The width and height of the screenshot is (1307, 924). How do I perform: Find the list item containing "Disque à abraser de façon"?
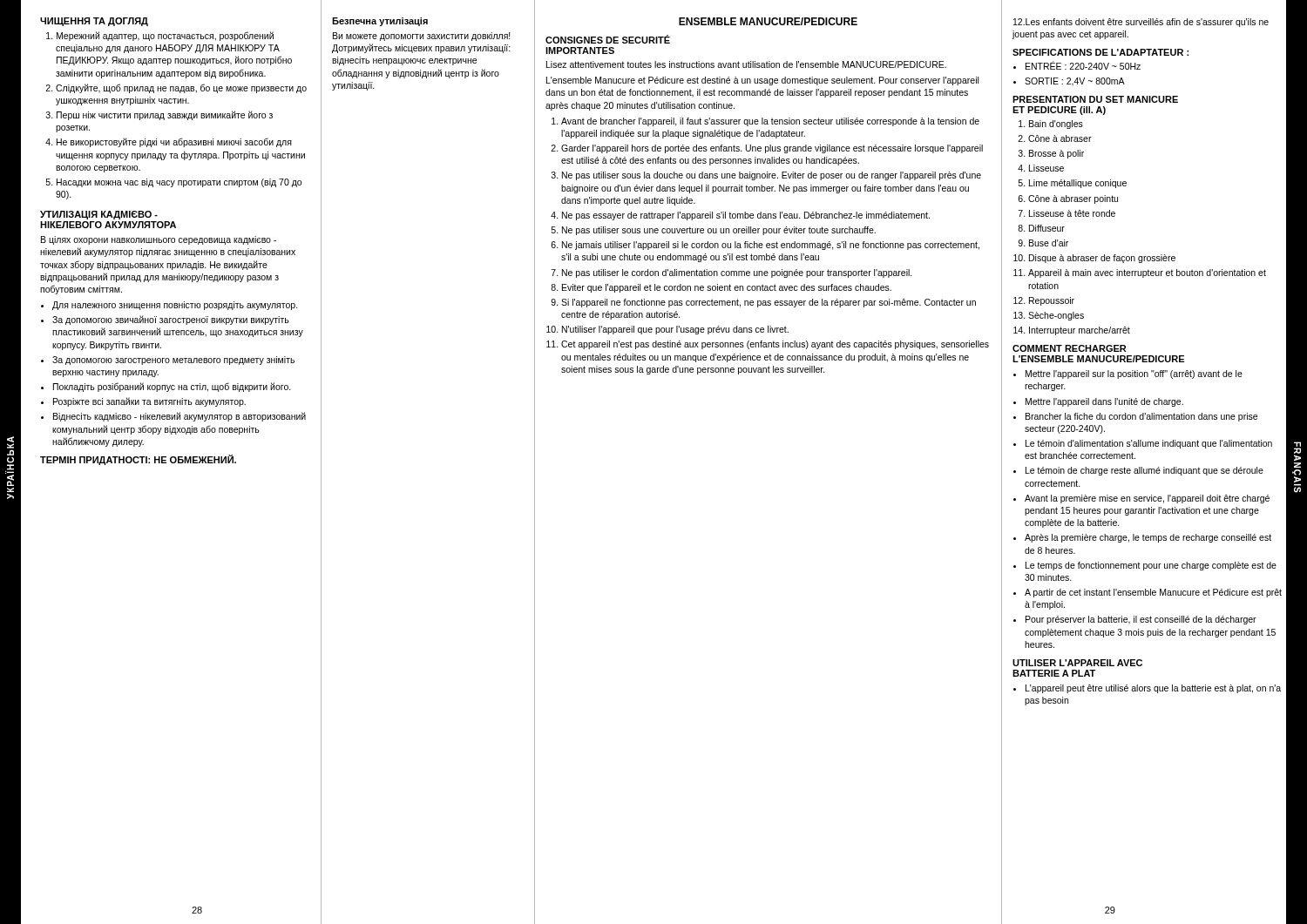point(1102,258)
